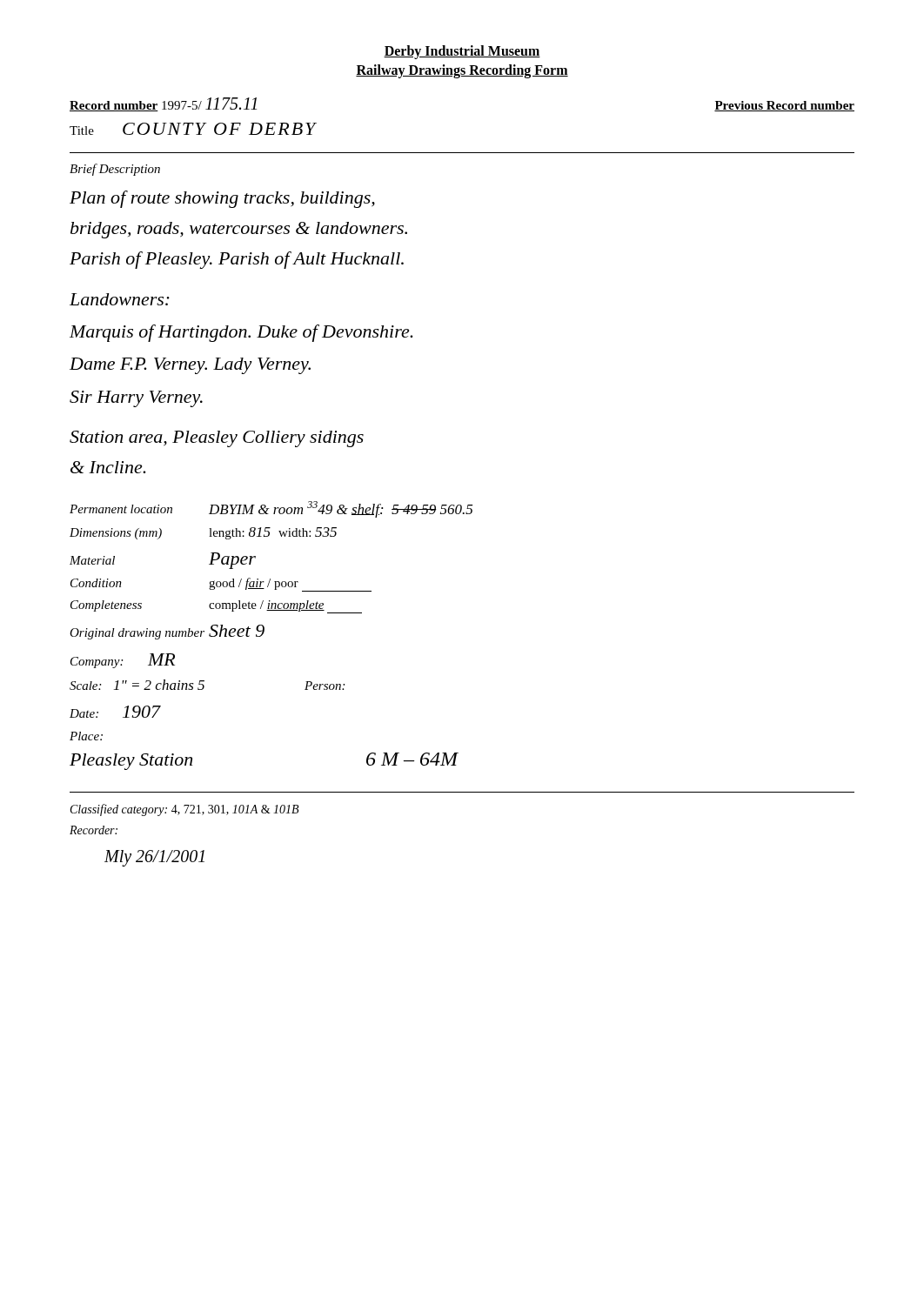Find the text block starting "Completeness complete / incomplete"
This screenshot has height=1305, width=924.
[216, 606]
